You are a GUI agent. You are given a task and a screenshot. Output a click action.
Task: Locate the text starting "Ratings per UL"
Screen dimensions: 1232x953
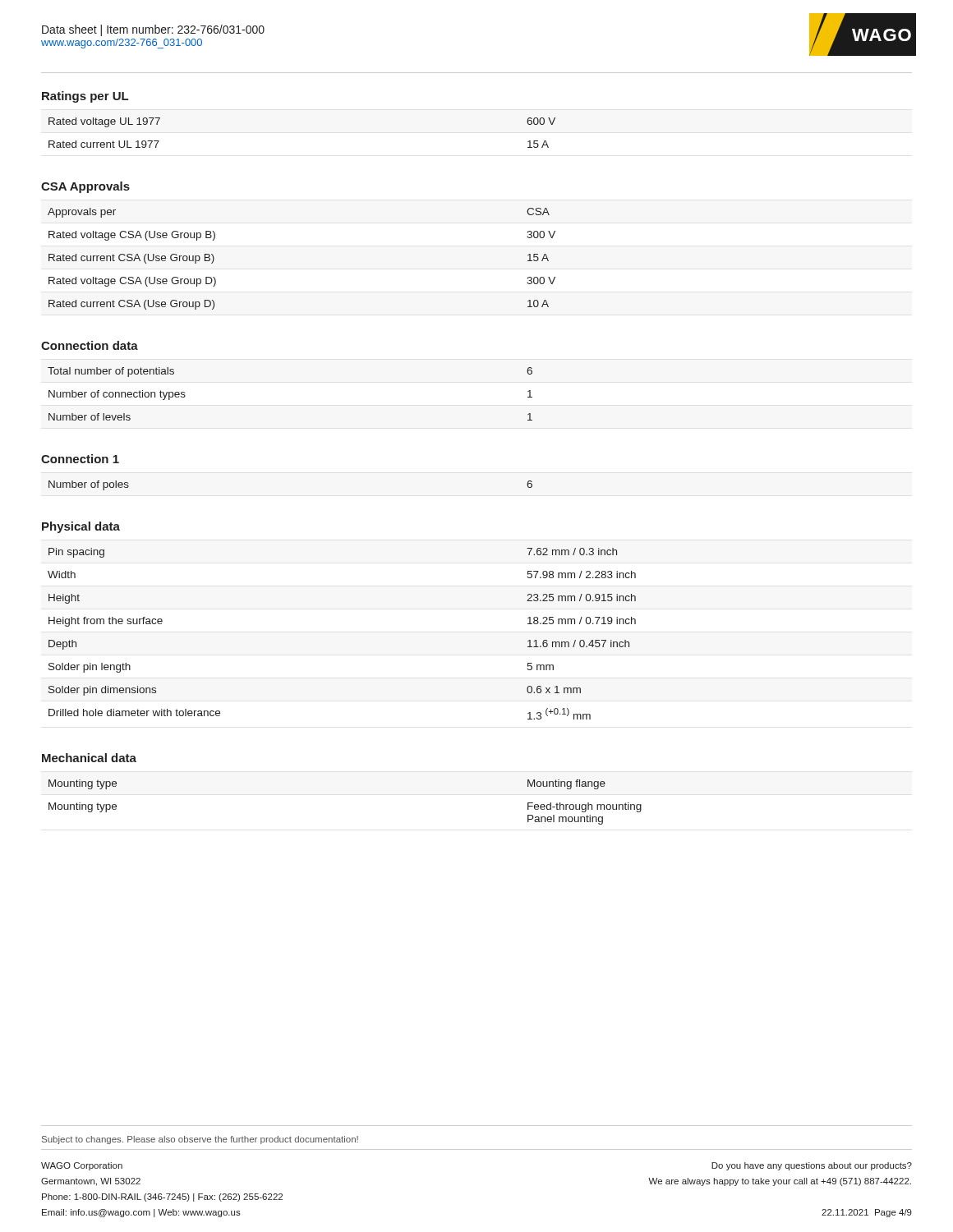(85, 96)
